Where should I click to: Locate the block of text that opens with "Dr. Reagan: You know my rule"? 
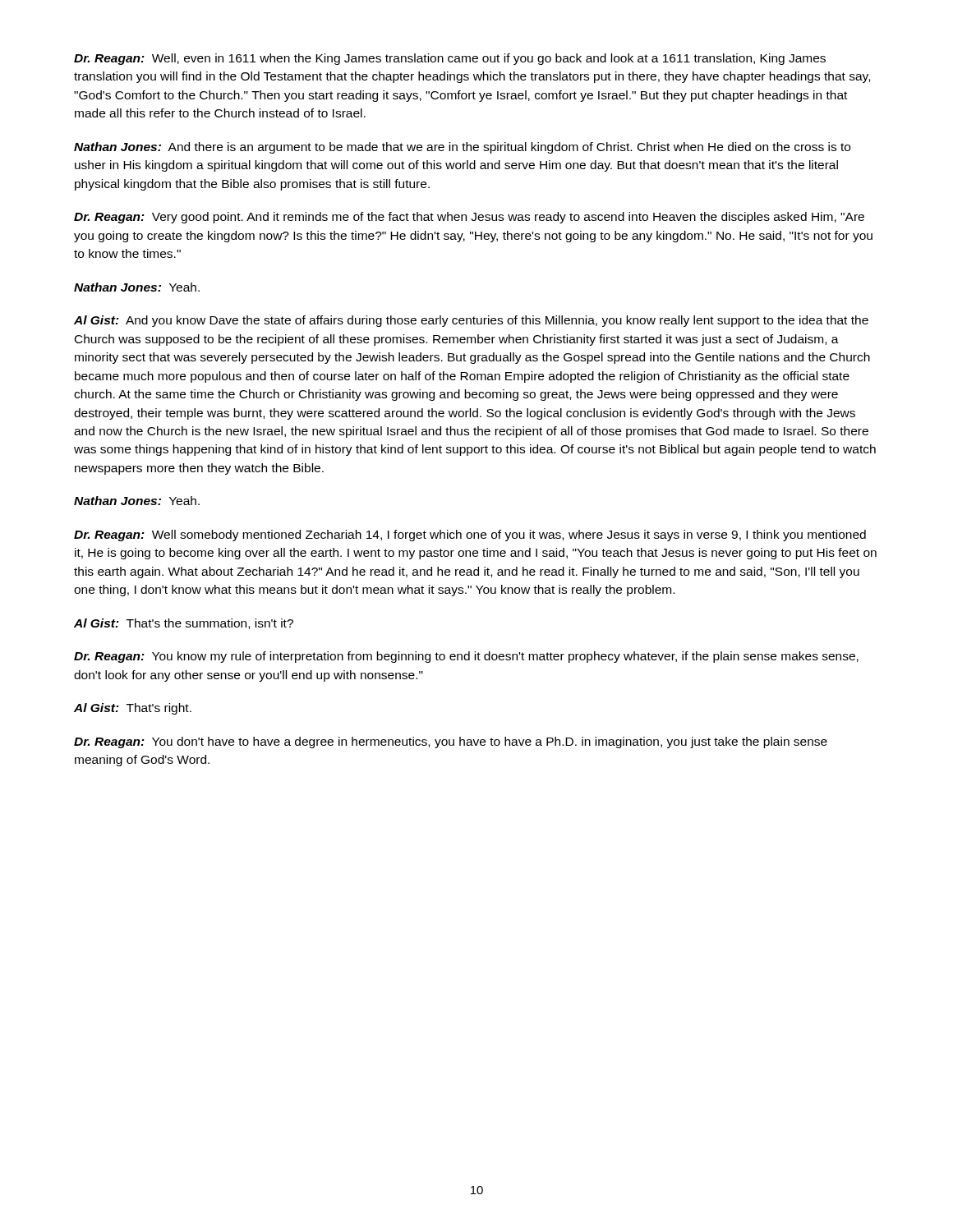[x=467, y=665]
